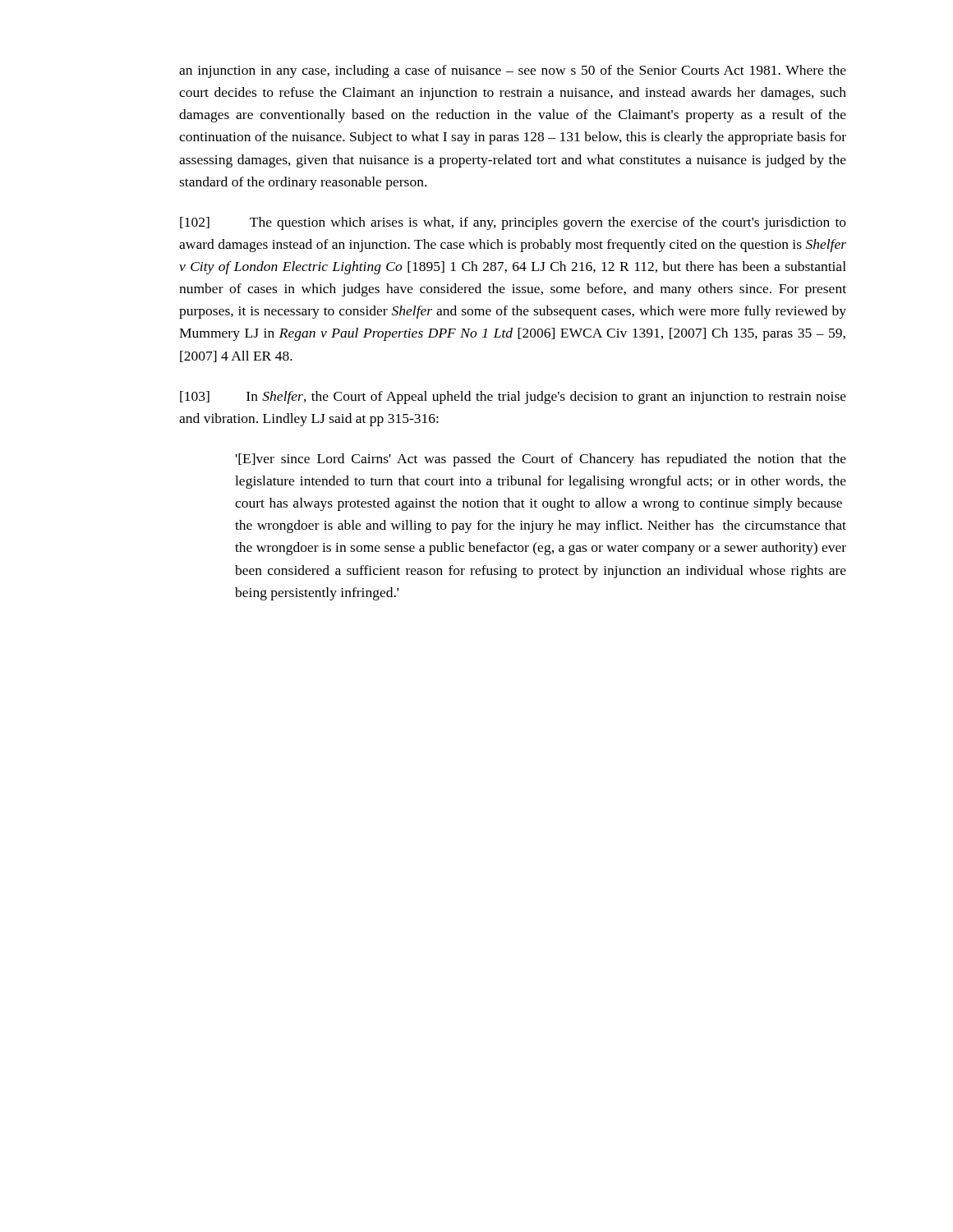Click the passage that begins "[103] In Shelfer, the Court"

pos(513,407)
